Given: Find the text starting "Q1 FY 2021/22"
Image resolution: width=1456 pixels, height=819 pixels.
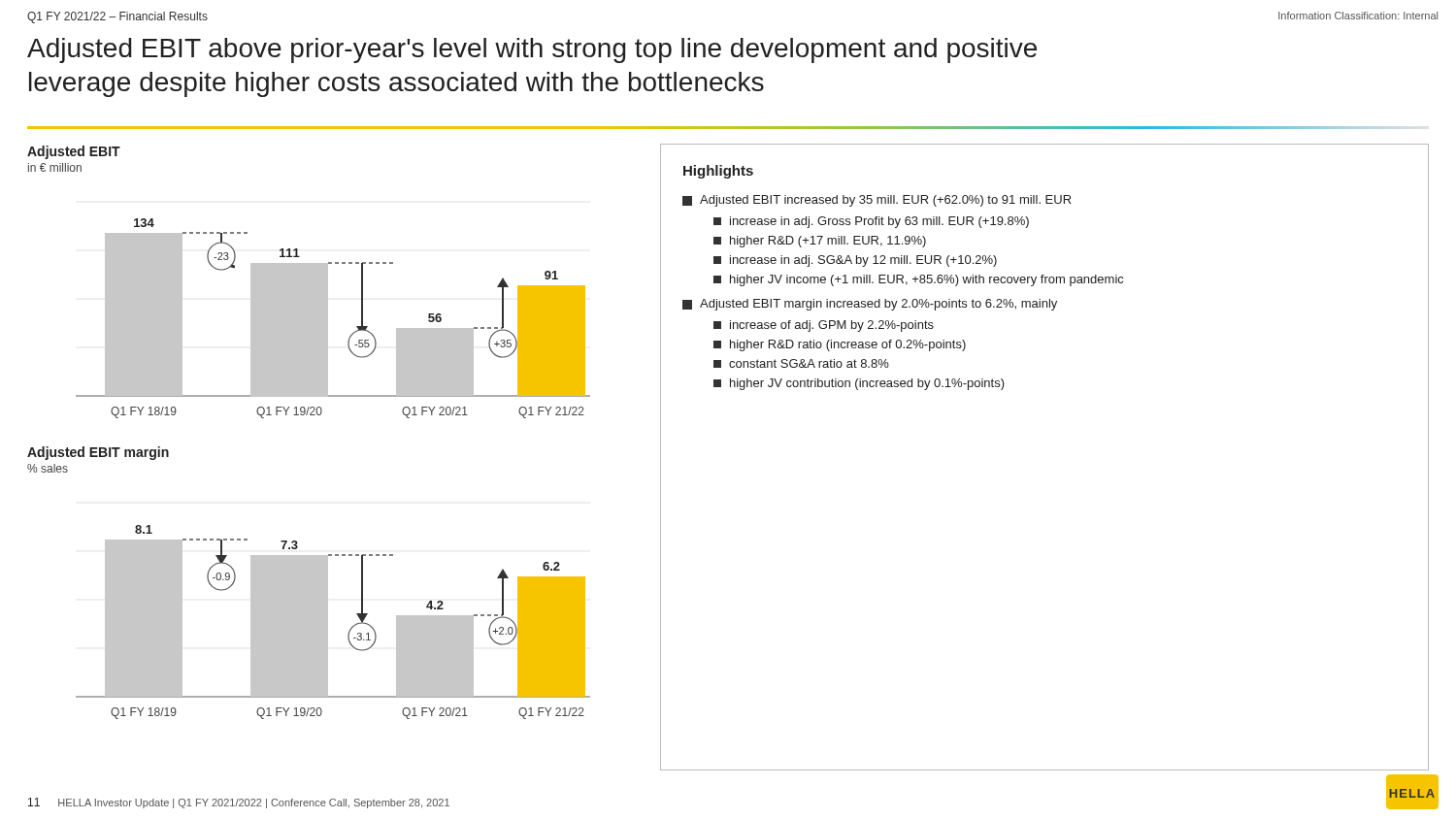Looking at the screenshot, I should 117,16.
